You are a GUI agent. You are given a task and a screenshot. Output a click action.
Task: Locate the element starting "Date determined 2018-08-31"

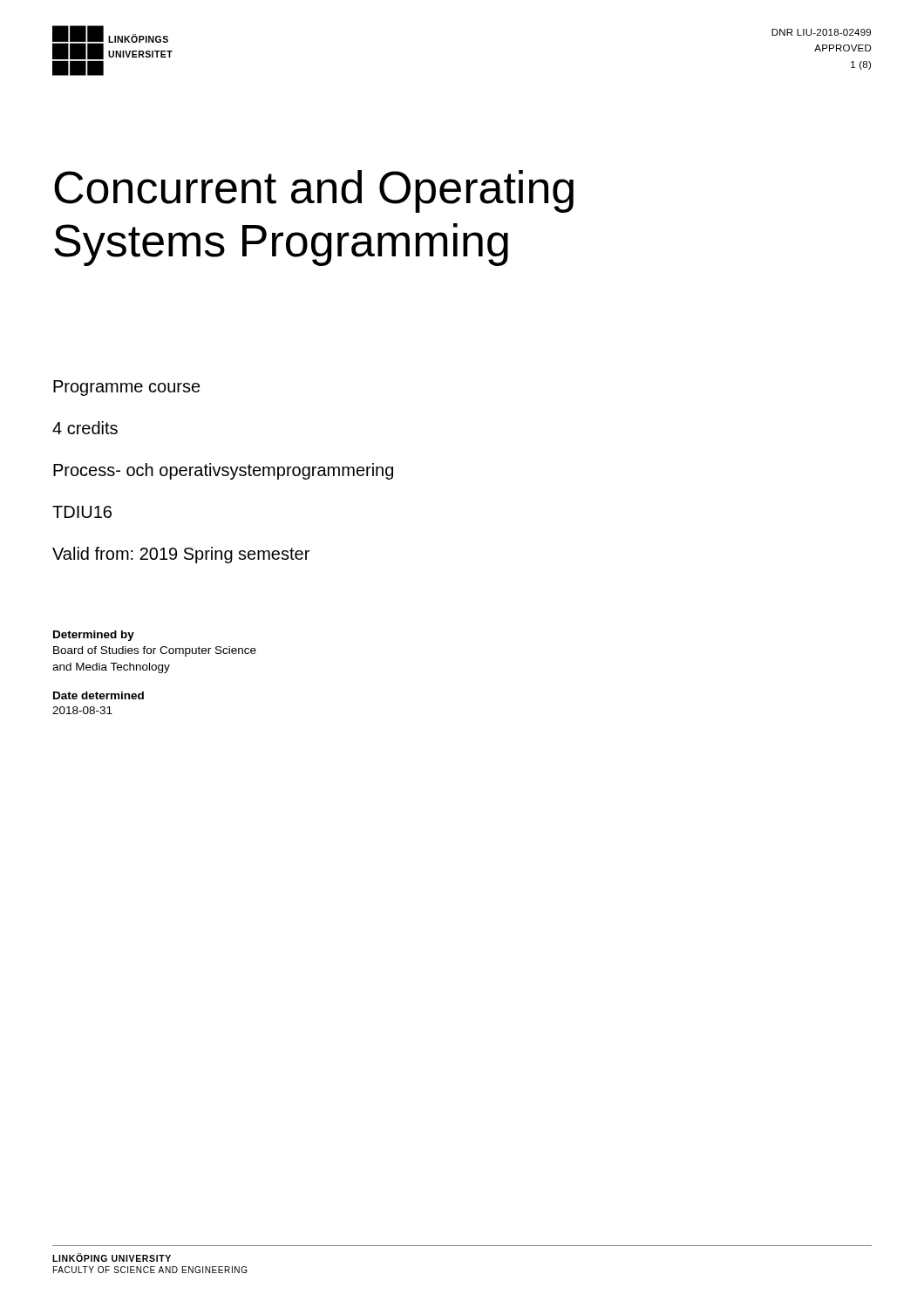point(99,695)
